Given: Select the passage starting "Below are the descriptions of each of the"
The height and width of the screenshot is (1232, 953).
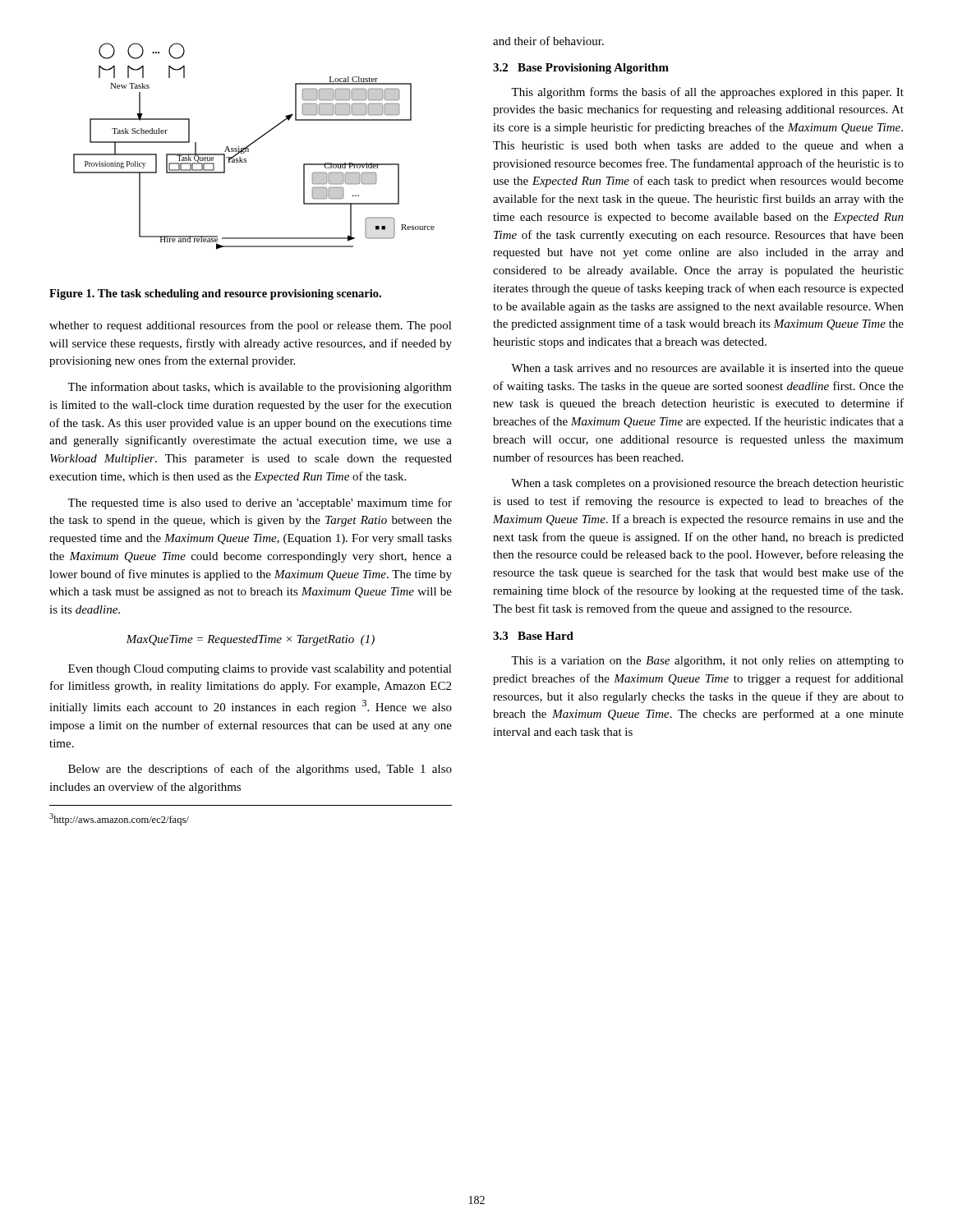Looking at the screenshot, I should (251, 779).
